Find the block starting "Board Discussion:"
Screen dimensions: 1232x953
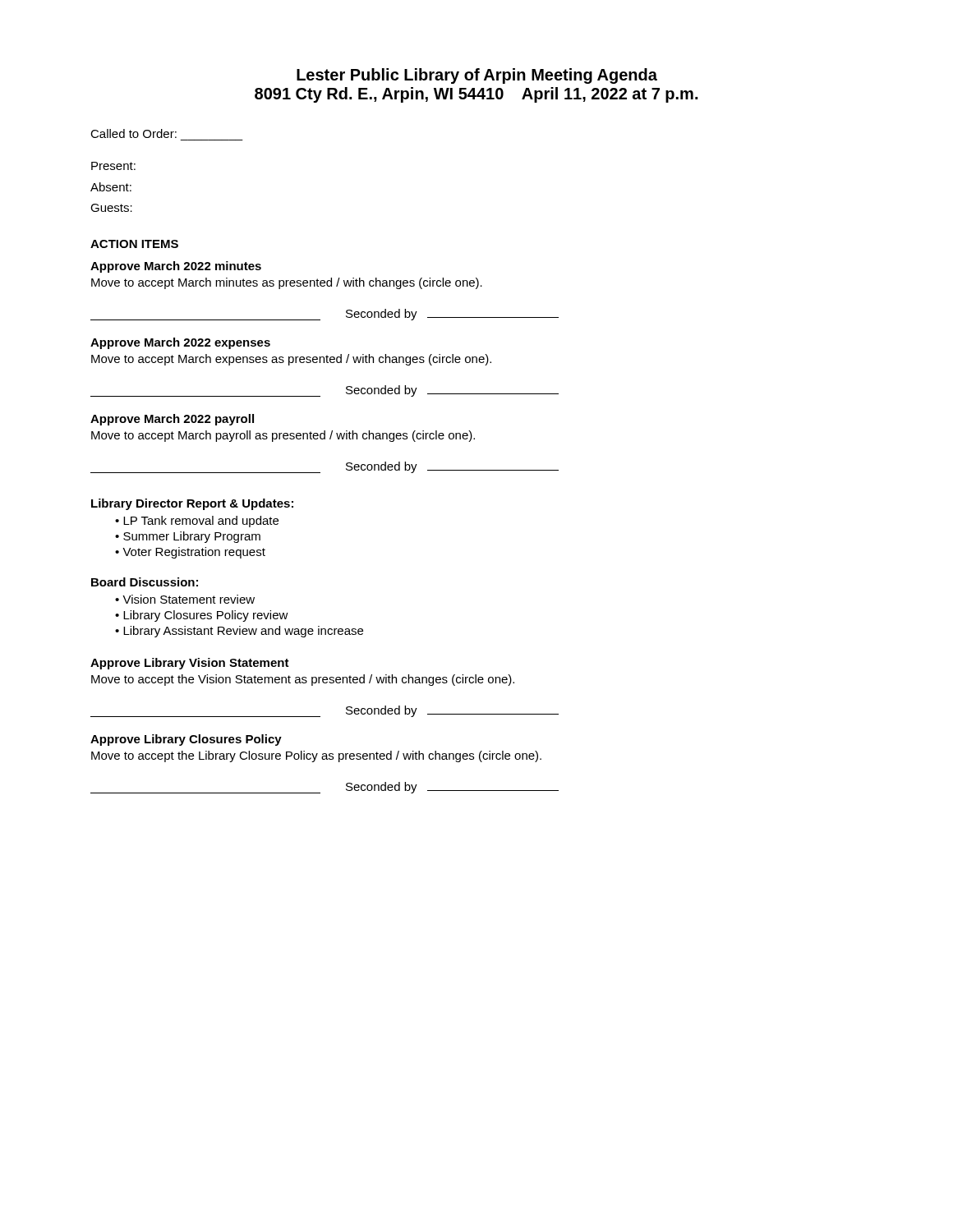tap(145, 582)
